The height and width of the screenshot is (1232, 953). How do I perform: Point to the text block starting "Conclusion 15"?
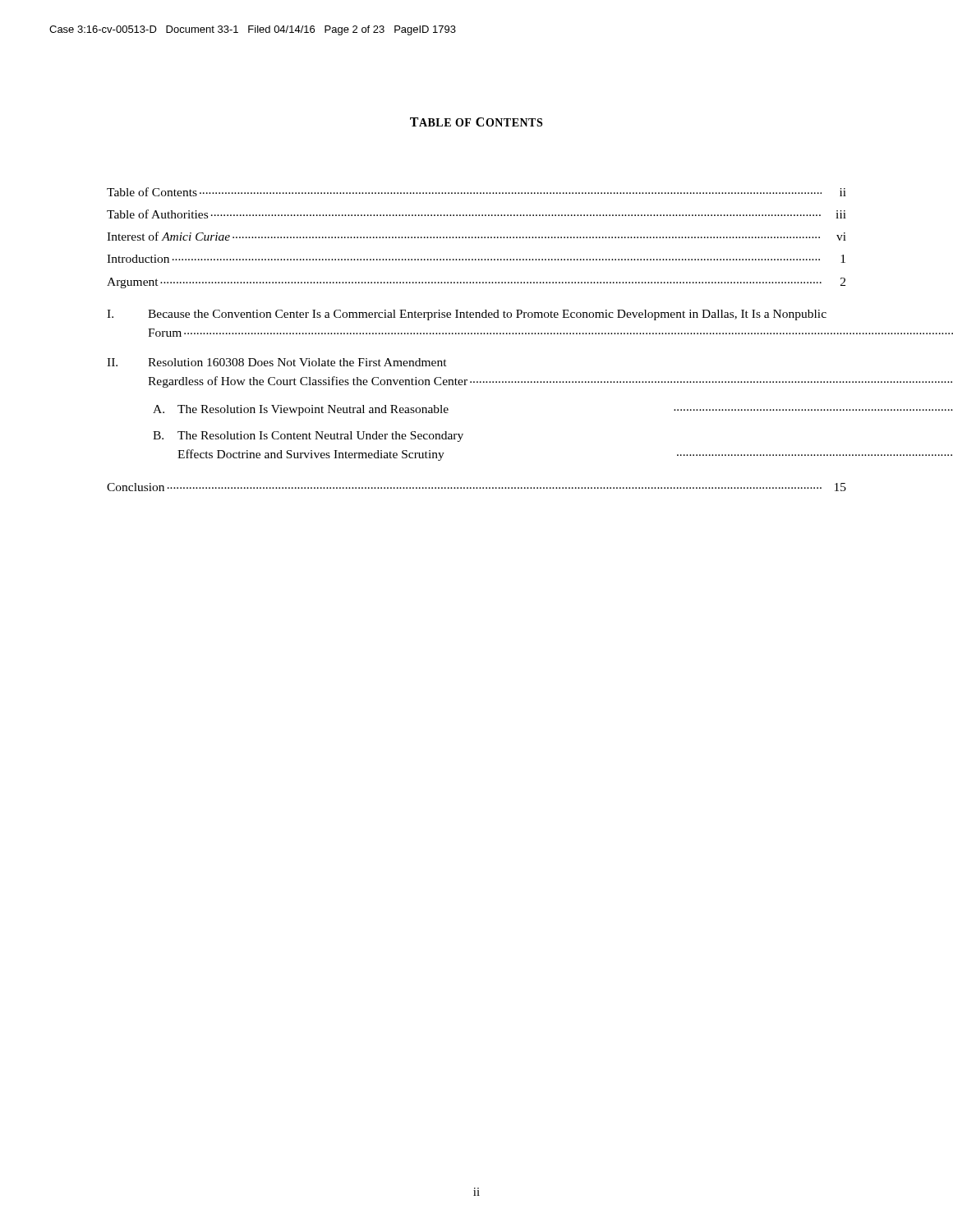[x=476, y=487]
